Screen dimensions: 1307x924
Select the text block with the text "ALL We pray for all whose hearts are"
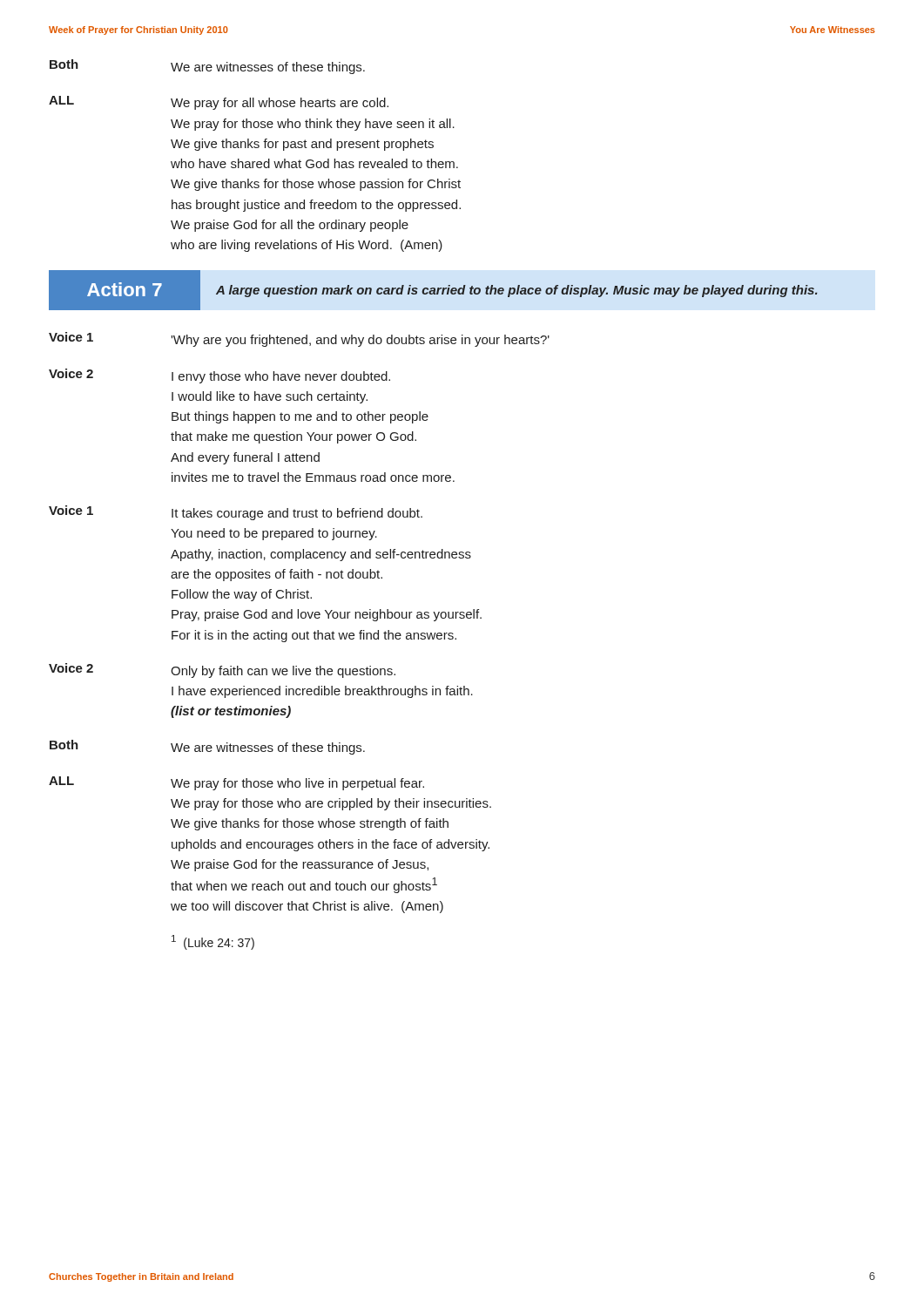pyautogui.click(x=462, y=174)
